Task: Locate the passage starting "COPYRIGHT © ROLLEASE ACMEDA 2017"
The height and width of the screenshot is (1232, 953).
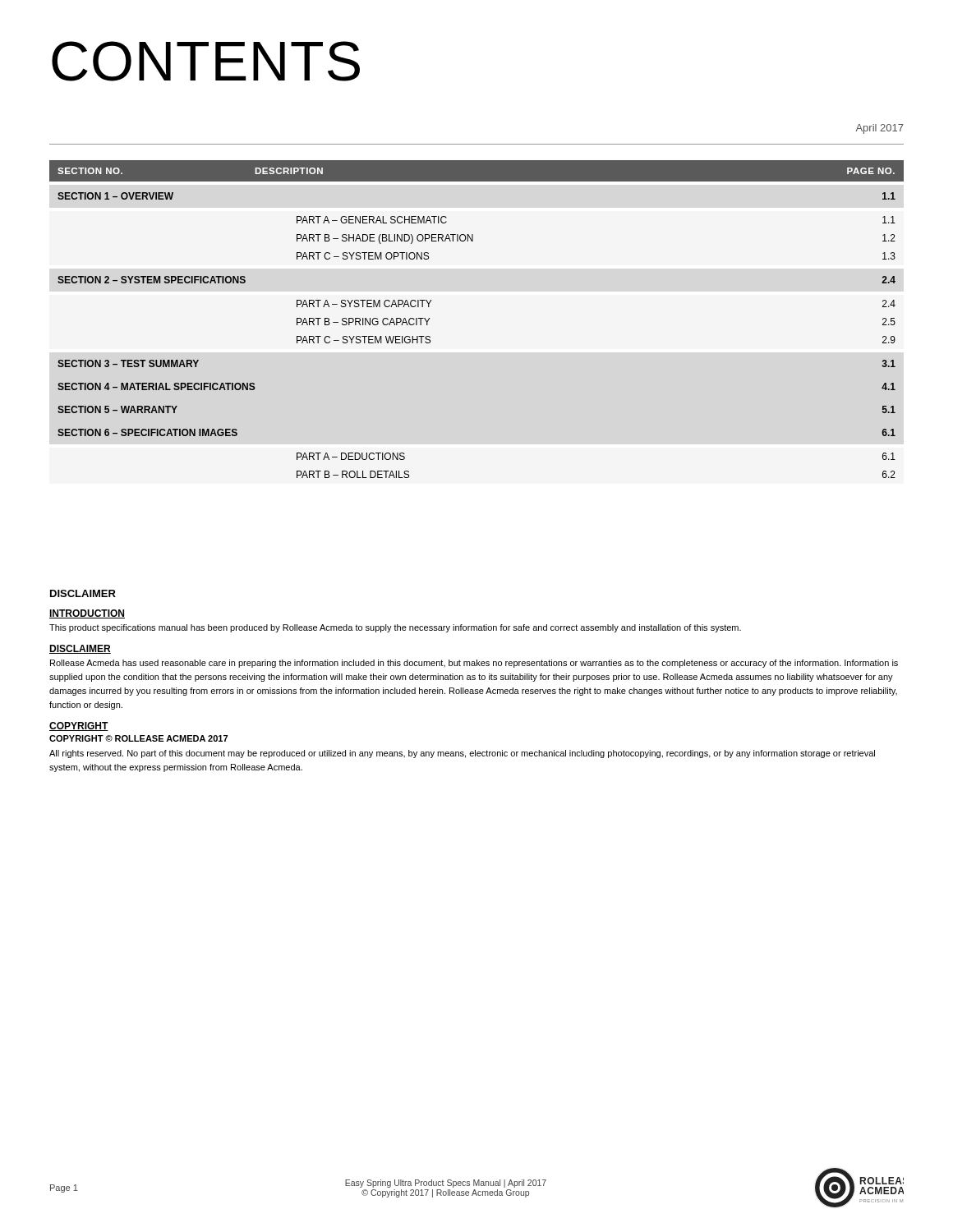Action: (139, 739)
